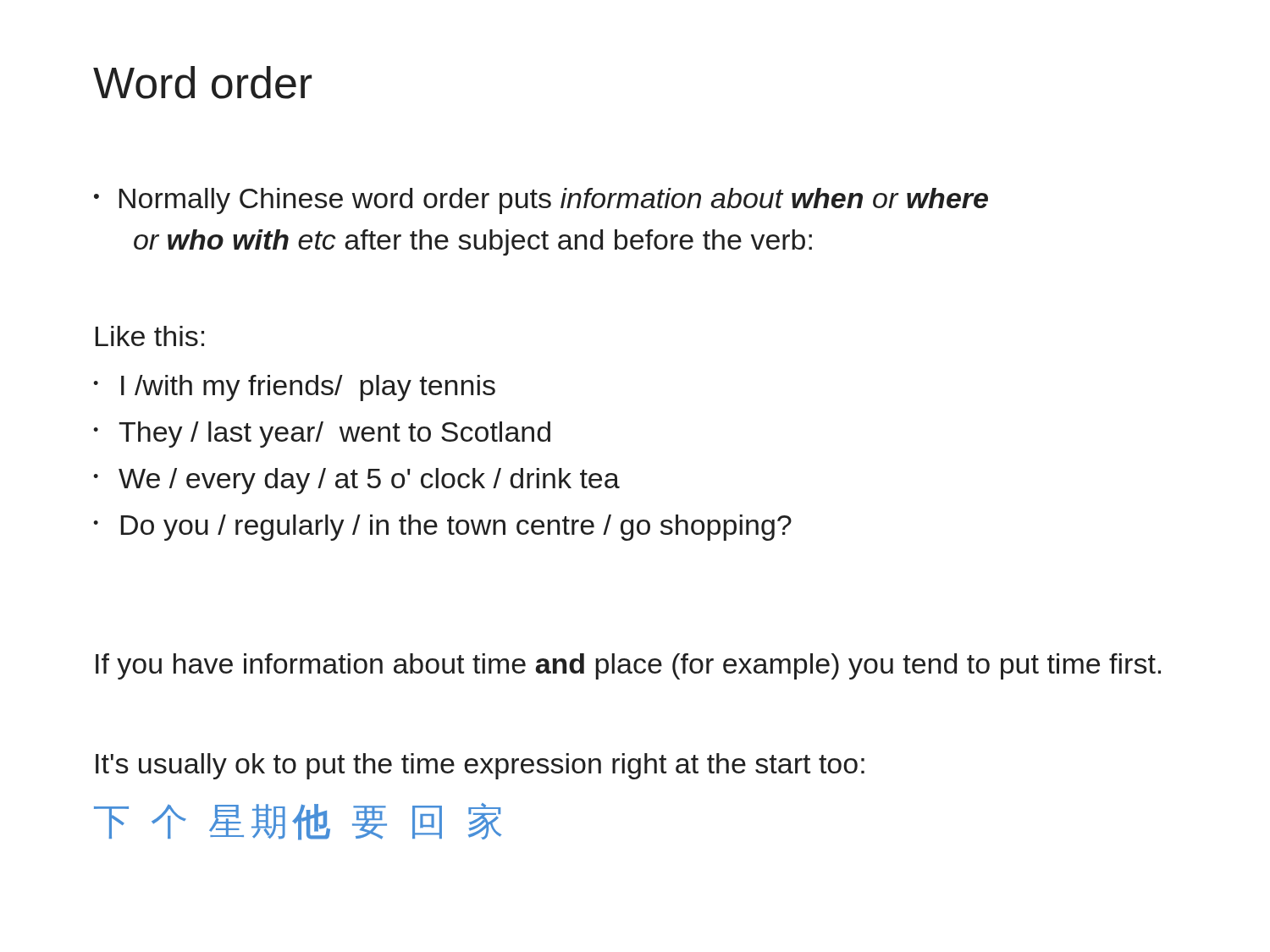Point to the passage starting "Like this:"

tap(150, 336)
